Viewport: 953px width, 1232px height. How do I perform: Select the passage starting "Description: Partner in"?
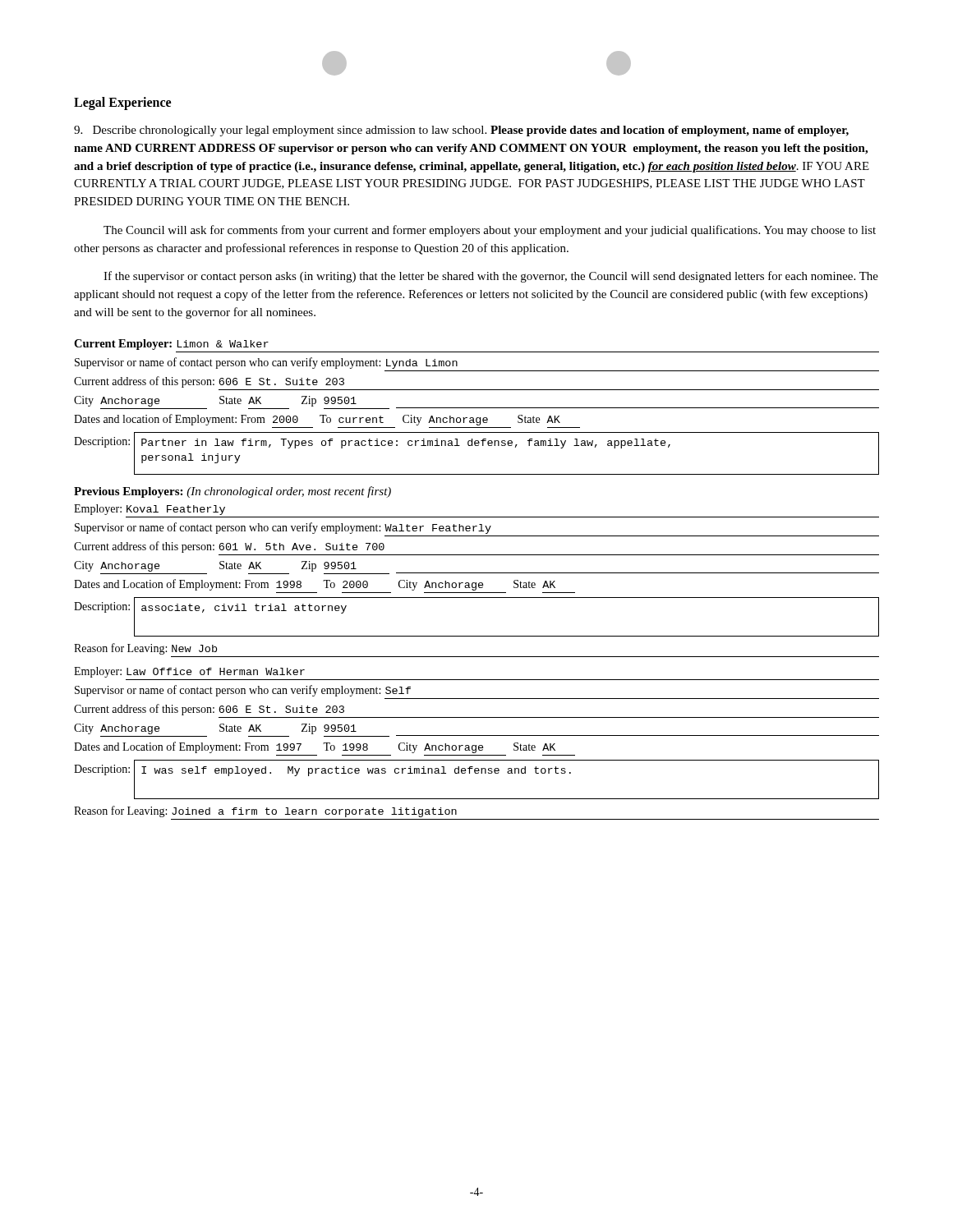476,453
